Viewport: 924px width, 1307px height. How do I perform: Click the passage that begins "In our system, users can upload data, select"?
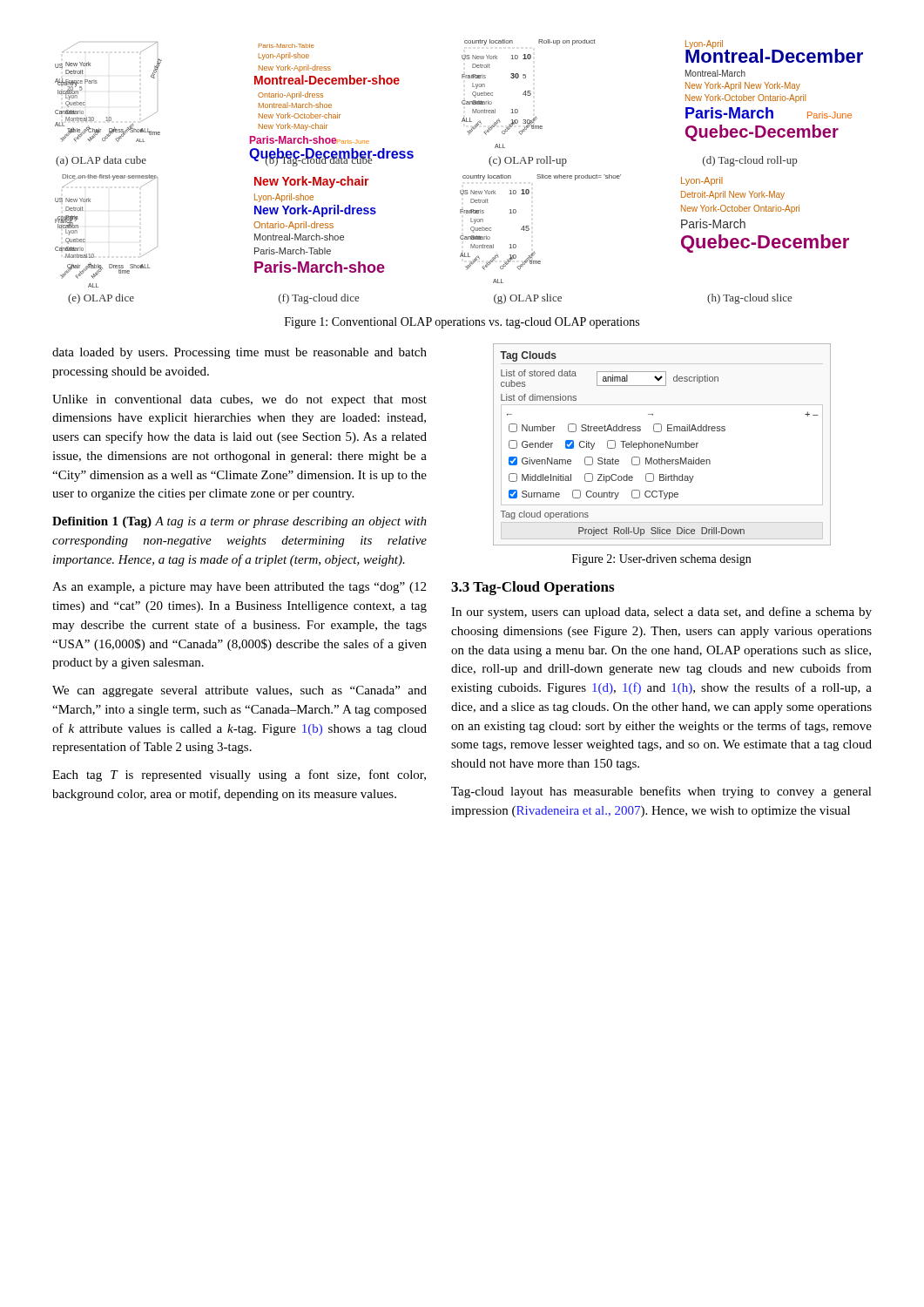(x=661, y=687)
